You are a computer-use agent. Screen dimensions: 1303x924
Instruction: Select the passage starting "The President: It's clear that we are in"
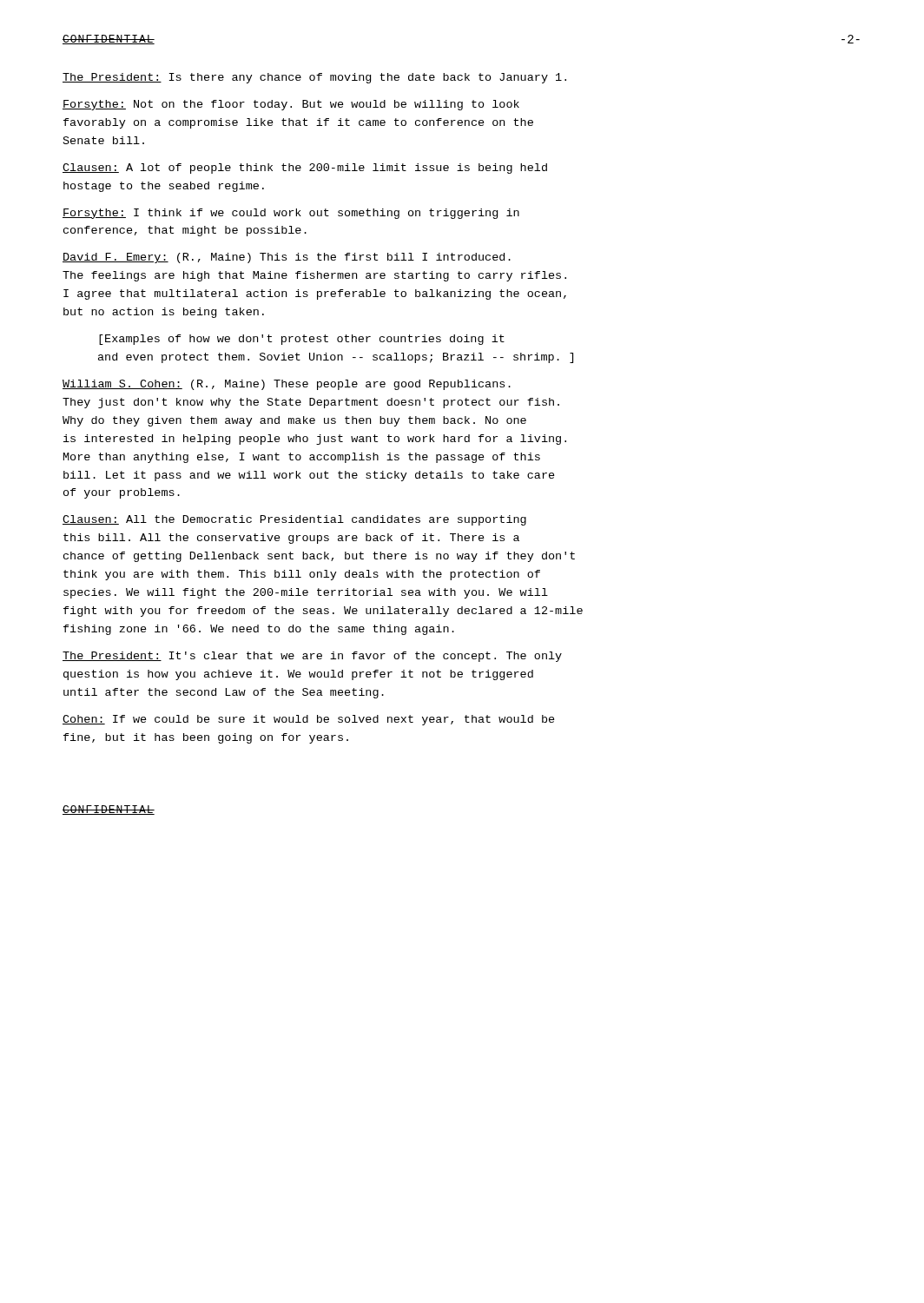pyautogui.click(x=312, y=674)
